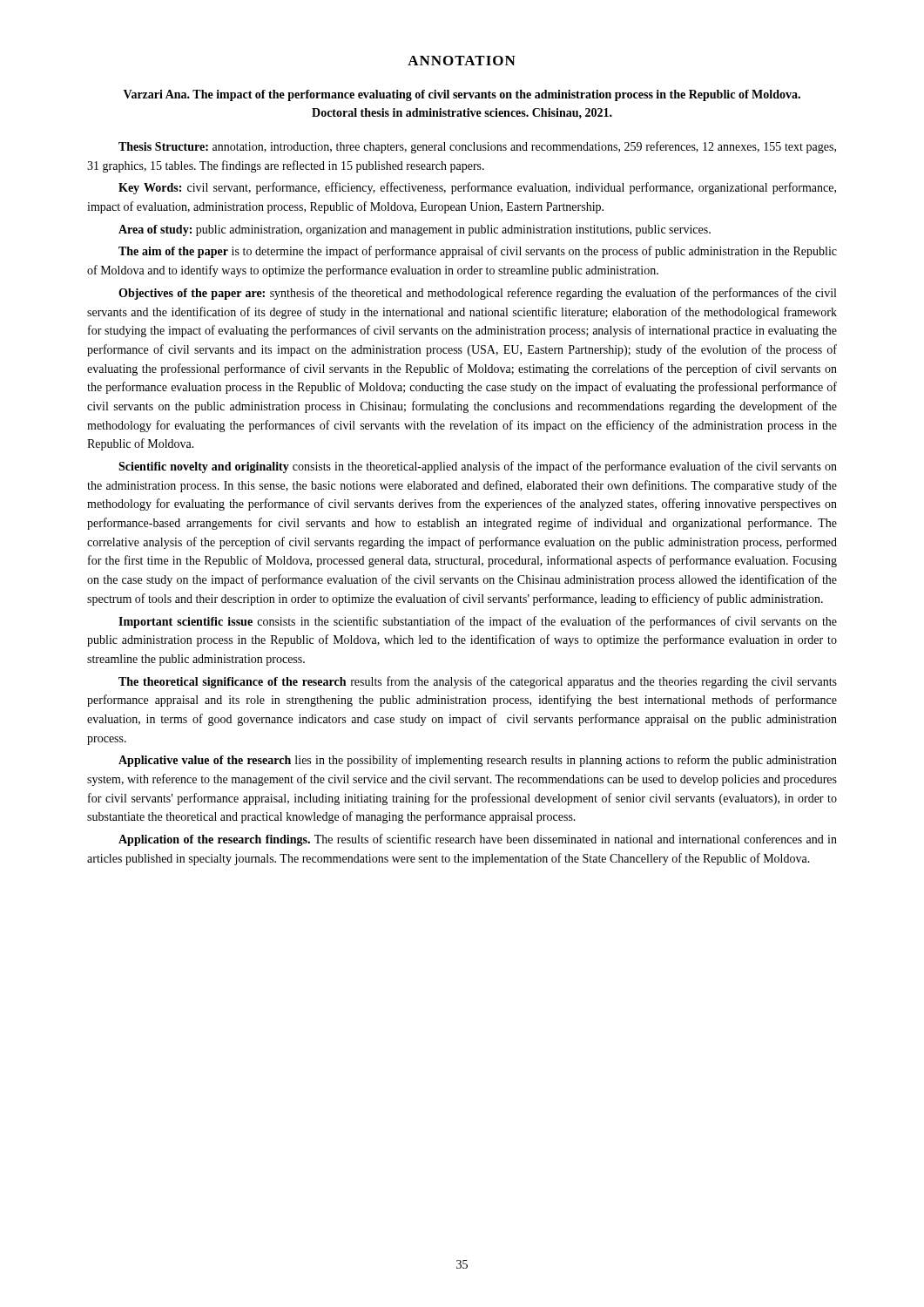Point to the block beginning "The theoretical significance of"
The height and width of the screenshot is (1307, 924).
[462, 710]
